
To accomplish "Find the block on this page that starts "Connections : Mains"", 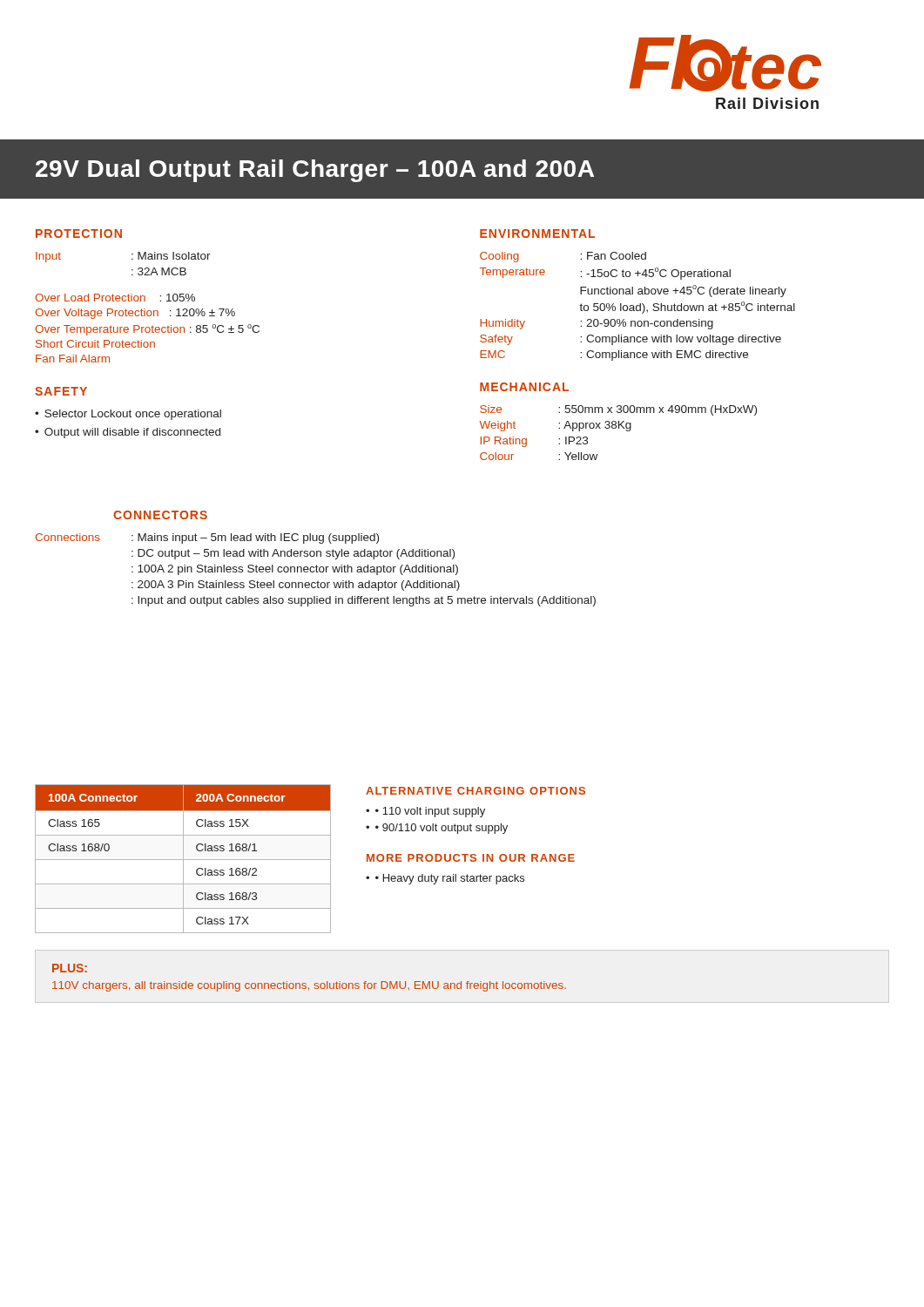I will (x=462, y=569).
